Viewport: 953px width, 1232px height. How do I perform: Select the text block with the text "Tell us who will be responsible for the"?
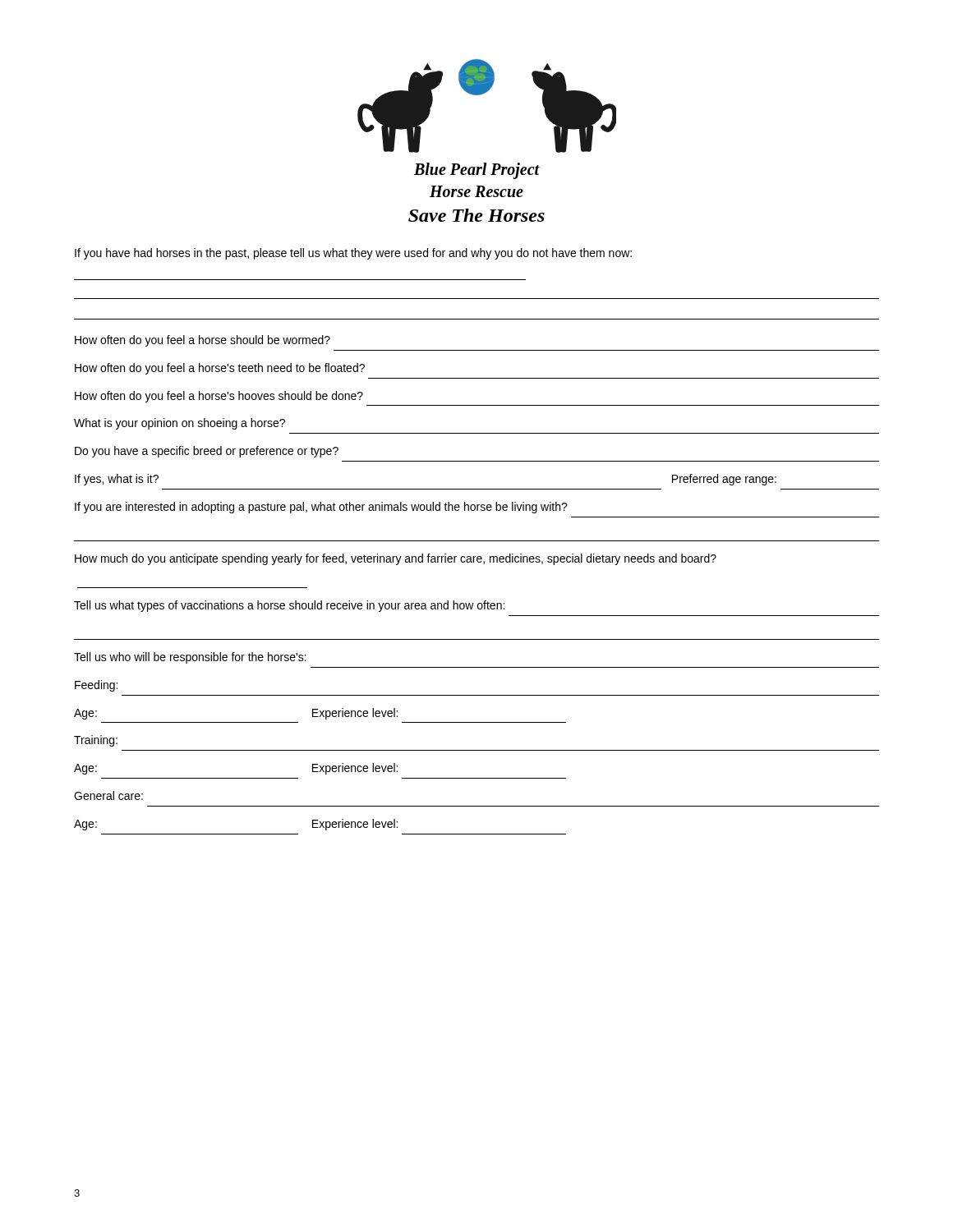[476, 658]
